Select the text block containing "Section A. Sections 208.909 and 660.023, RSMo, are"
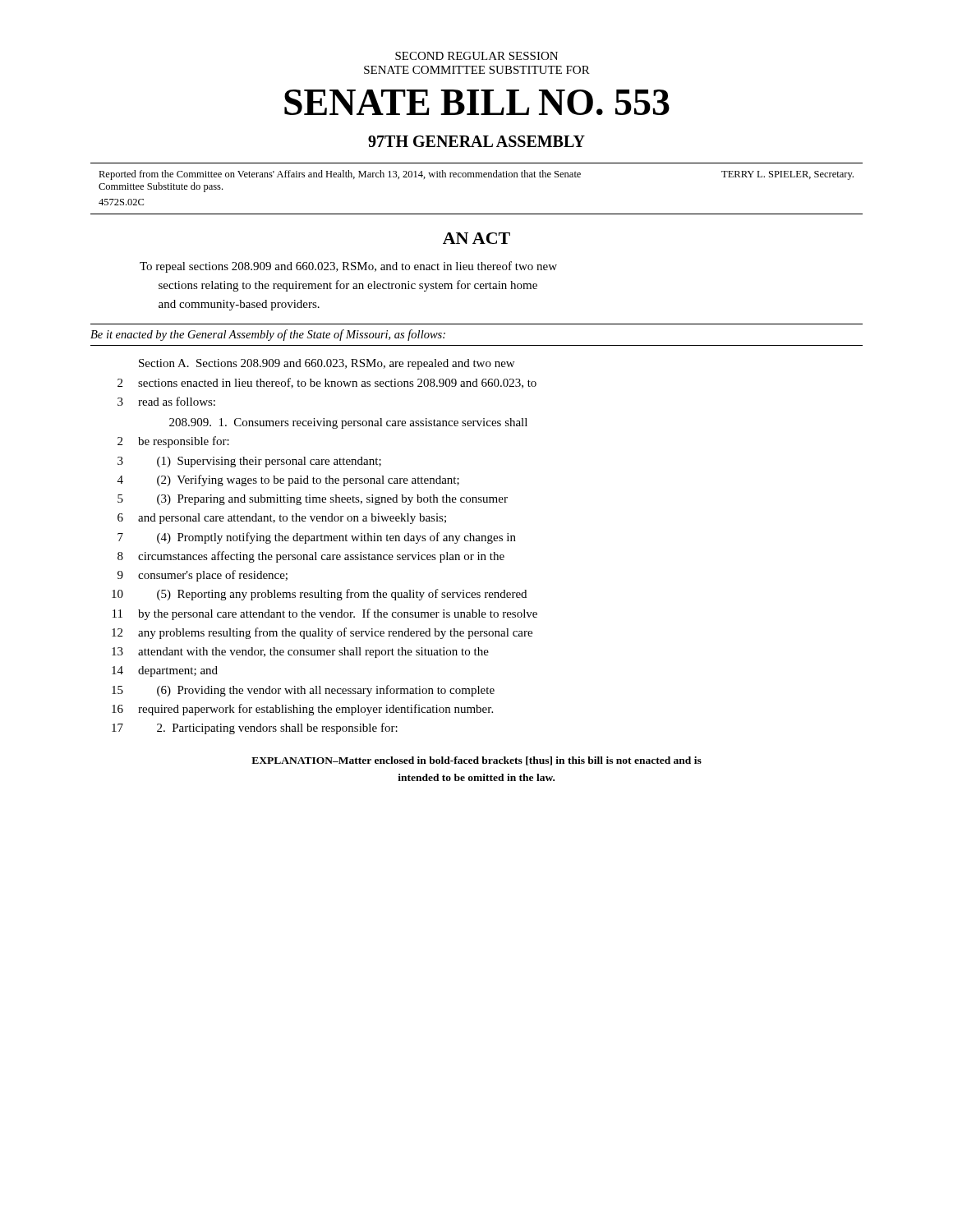 (x=476, y=546)
